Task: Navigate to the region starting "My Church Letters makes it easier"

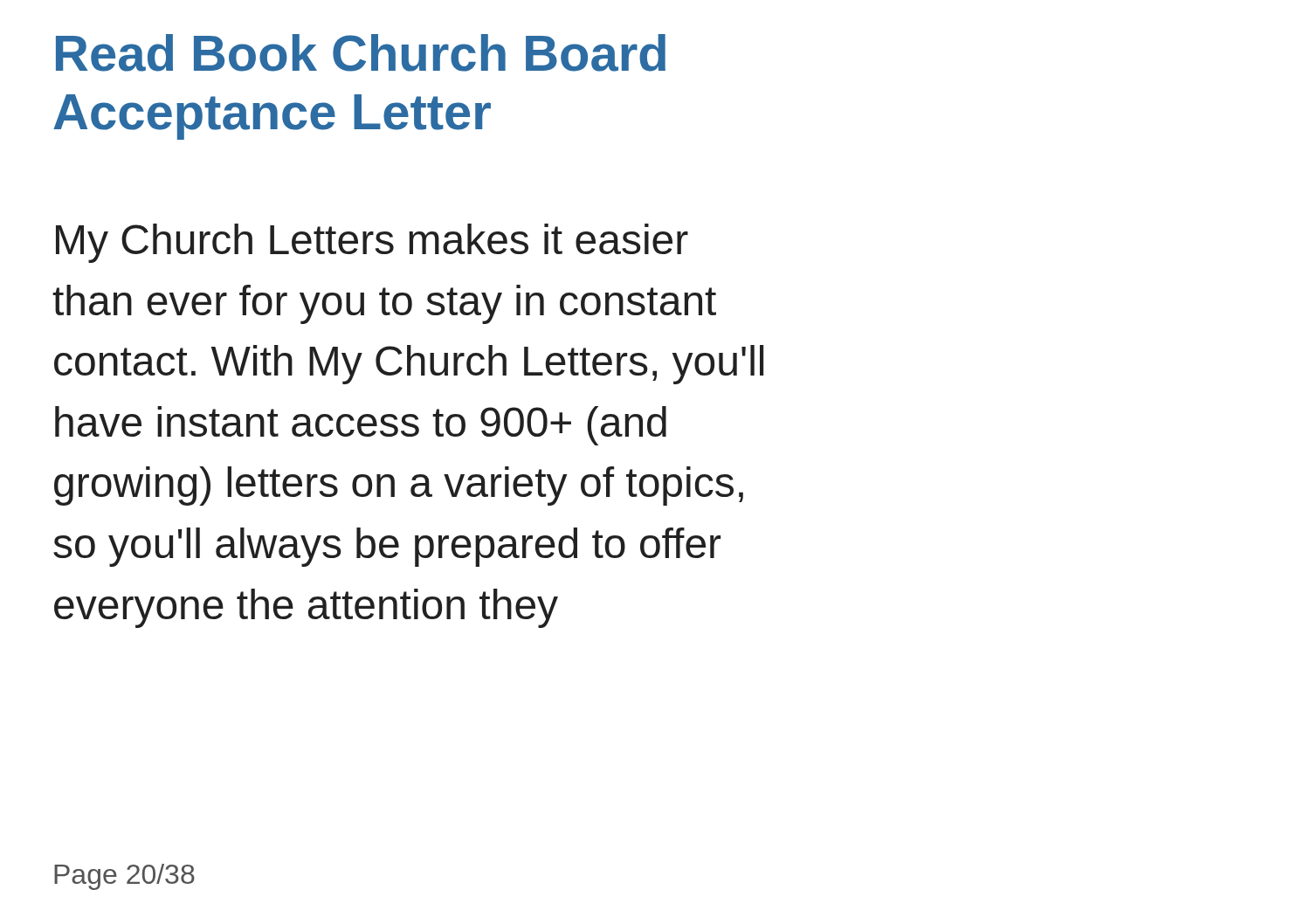Action: (409, 422)
